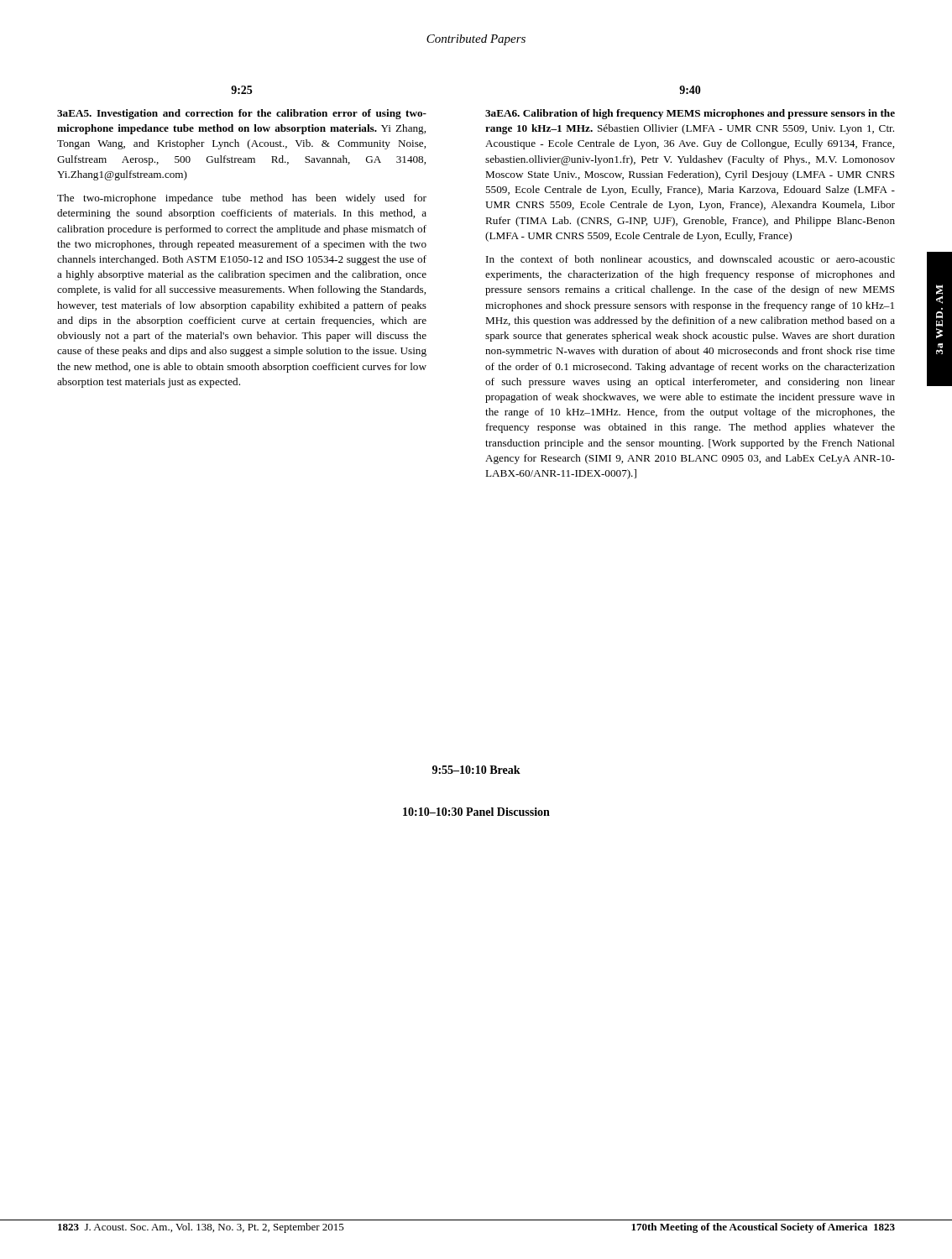Screen dimensions: 1259x952
Task: Find the block on this page that starts "The two-microphone impedance tube"
Action: [x=242, y=290]
